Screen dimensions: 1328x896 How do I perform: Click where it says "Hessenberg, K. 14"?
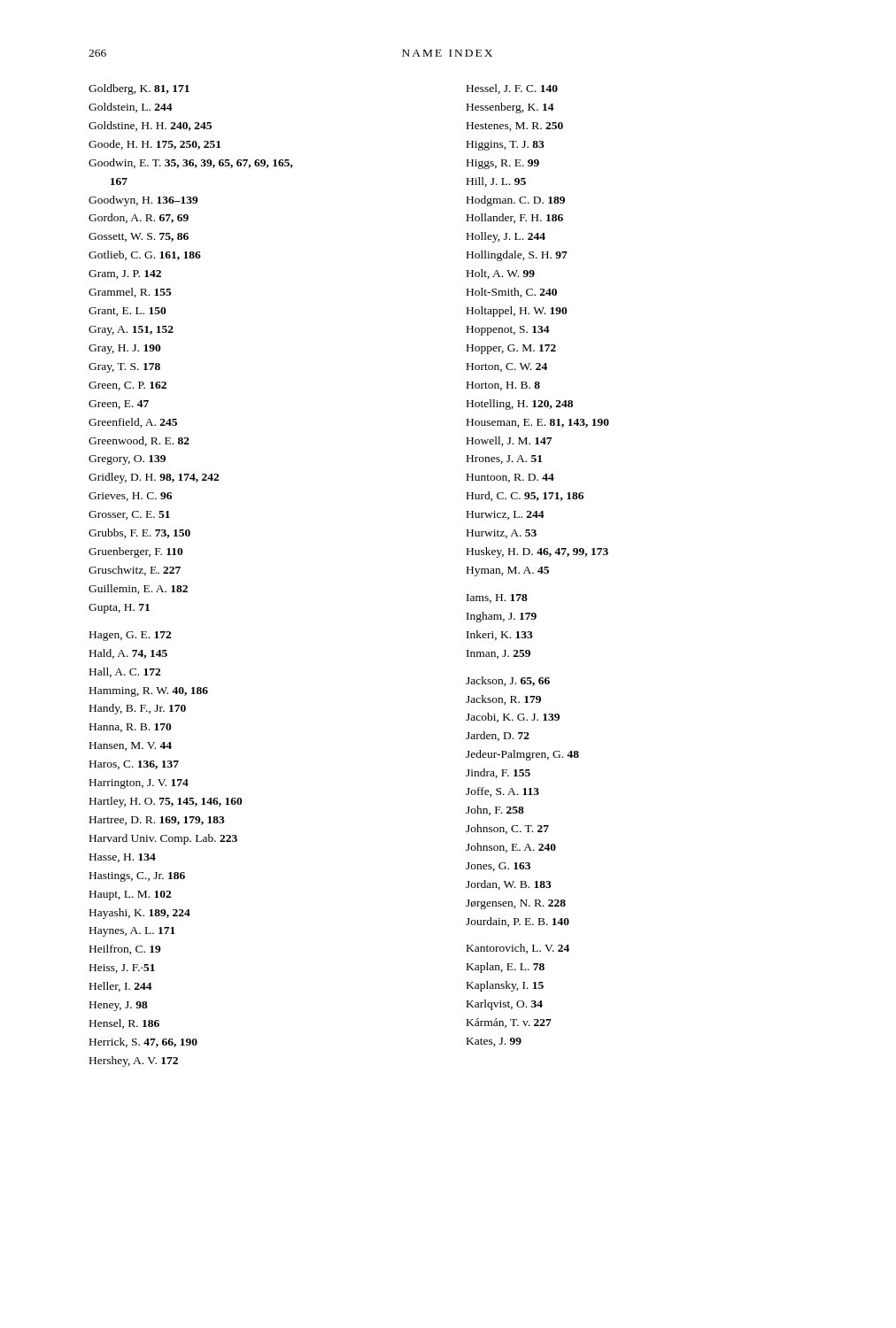pyautogui.click(x=510, y=107)
